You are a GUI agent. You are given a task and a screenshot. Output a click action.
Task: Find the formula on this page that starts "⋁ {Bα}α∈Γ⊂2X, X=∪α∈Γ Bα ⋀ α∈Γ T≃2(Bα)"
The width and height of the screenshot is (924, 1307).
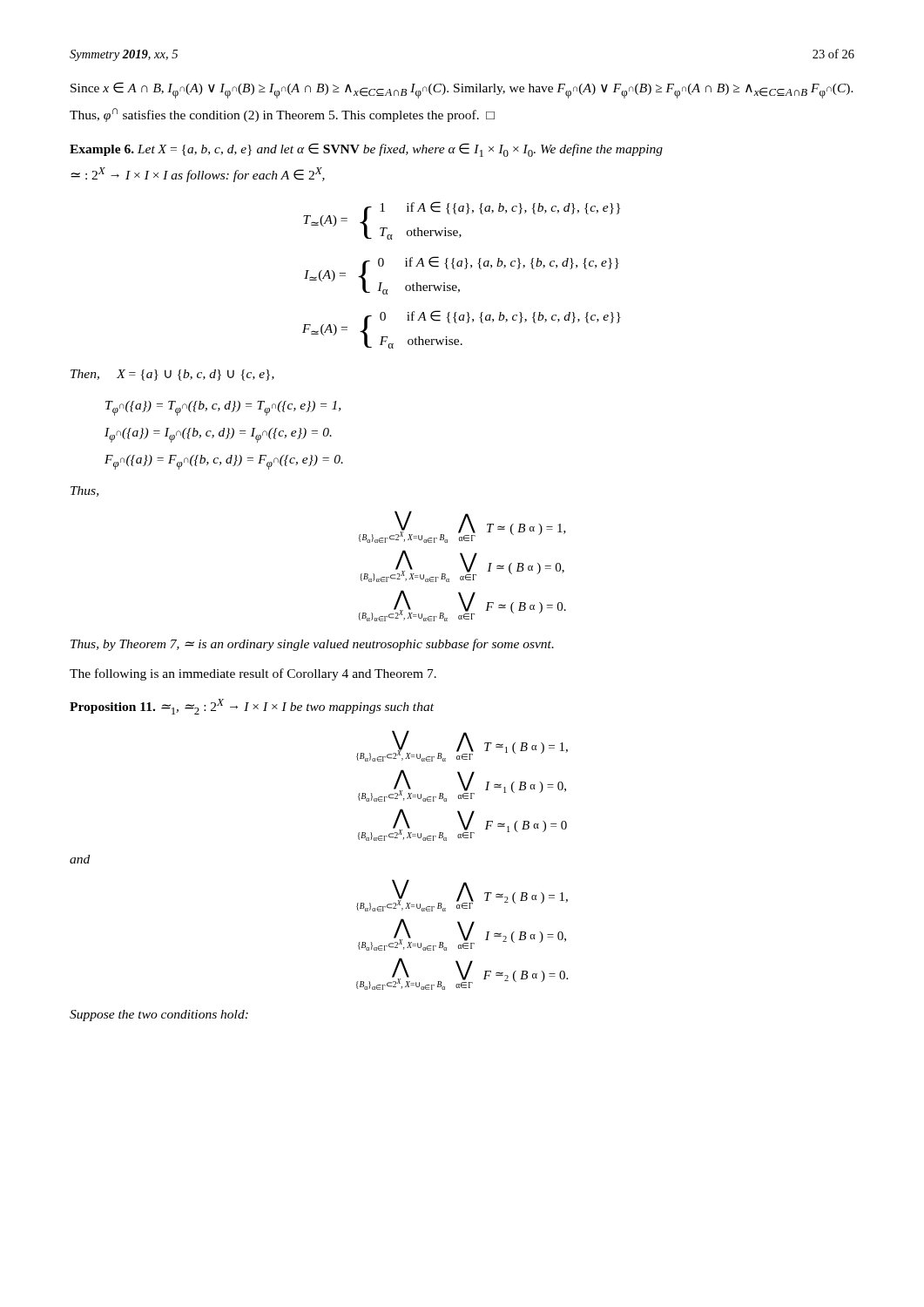(462, 936)
